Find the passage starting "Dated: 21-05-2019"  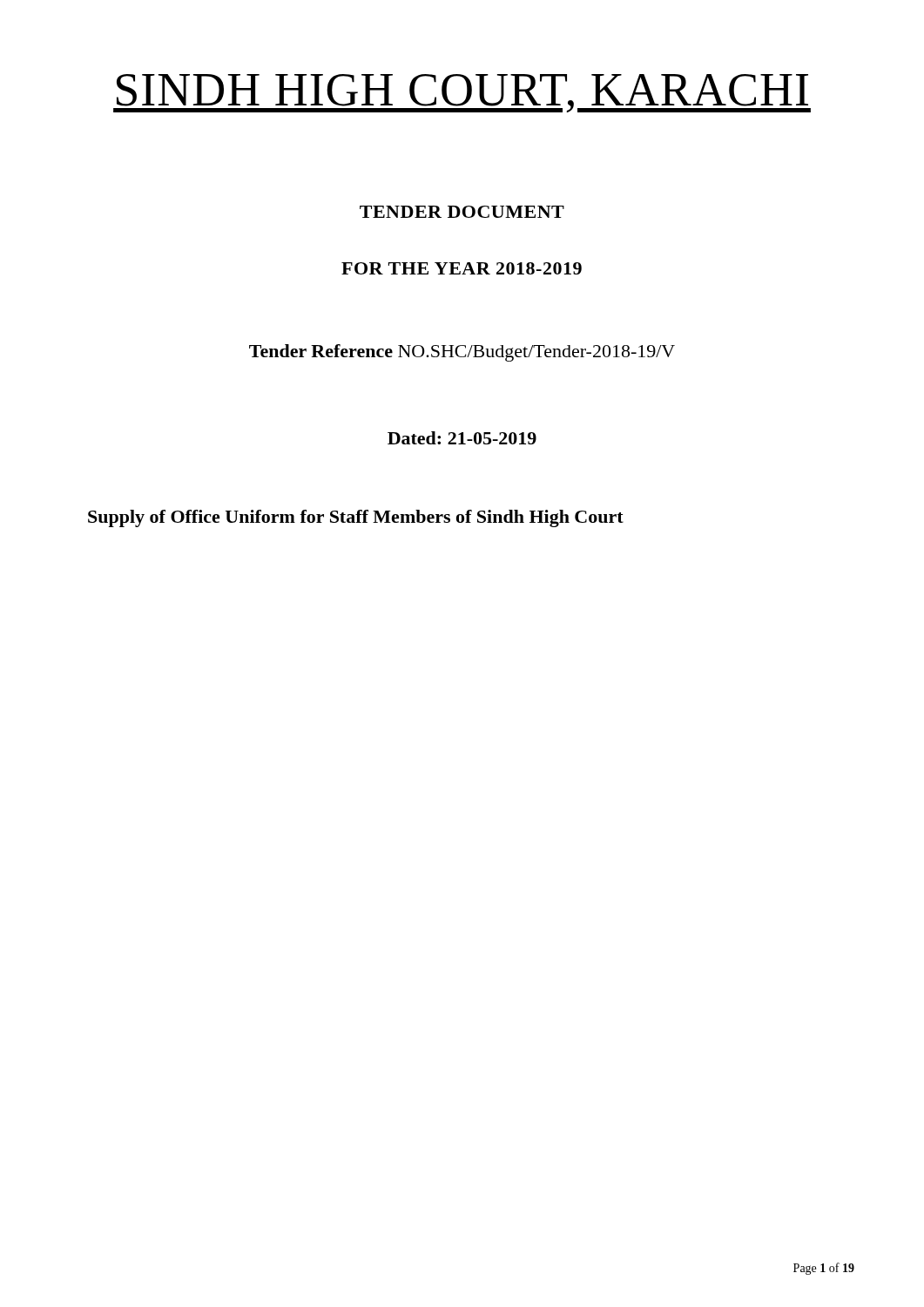coord(462,438)
